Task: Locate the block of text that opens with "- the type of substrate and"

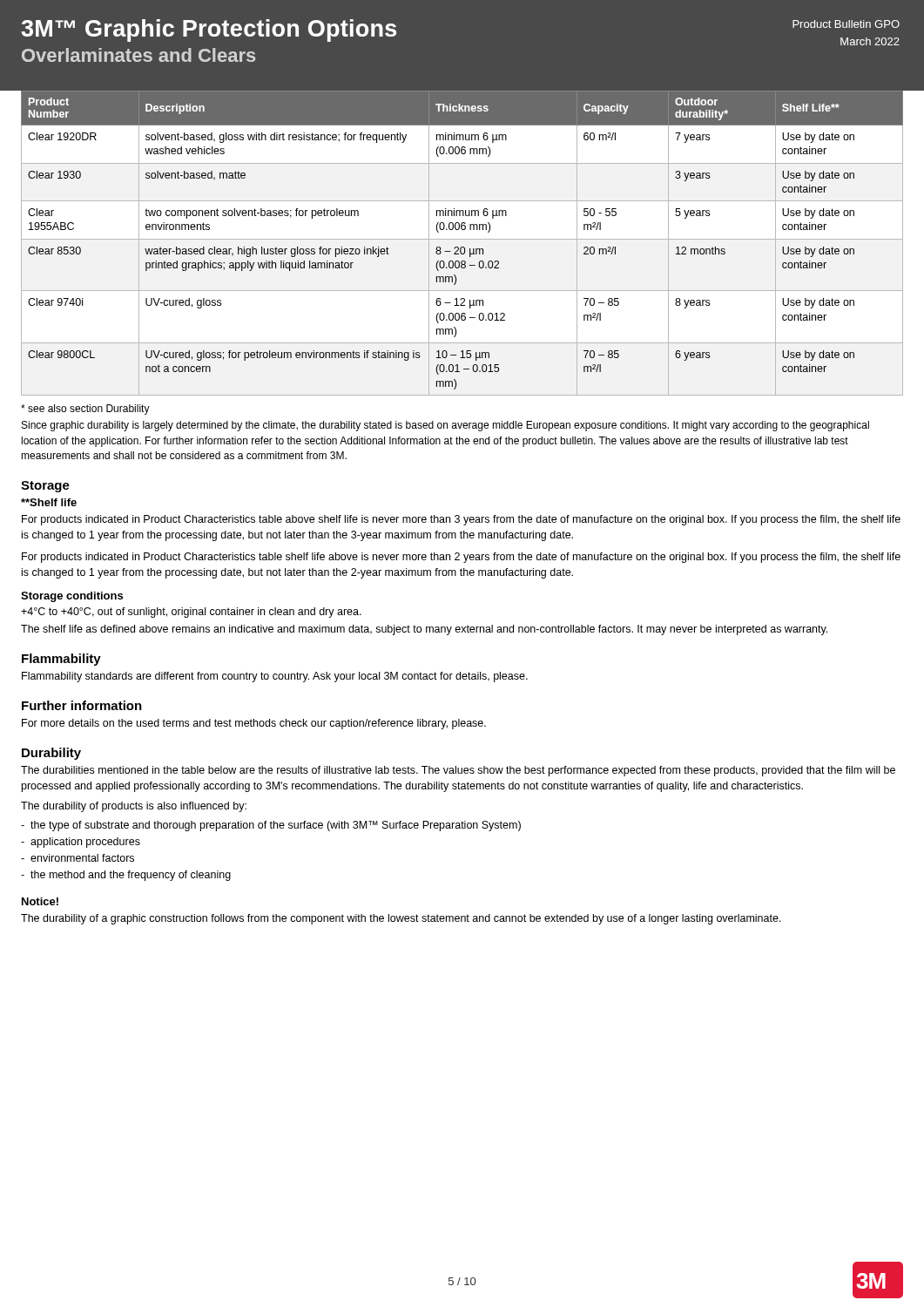Action: [x=462, y=825]
